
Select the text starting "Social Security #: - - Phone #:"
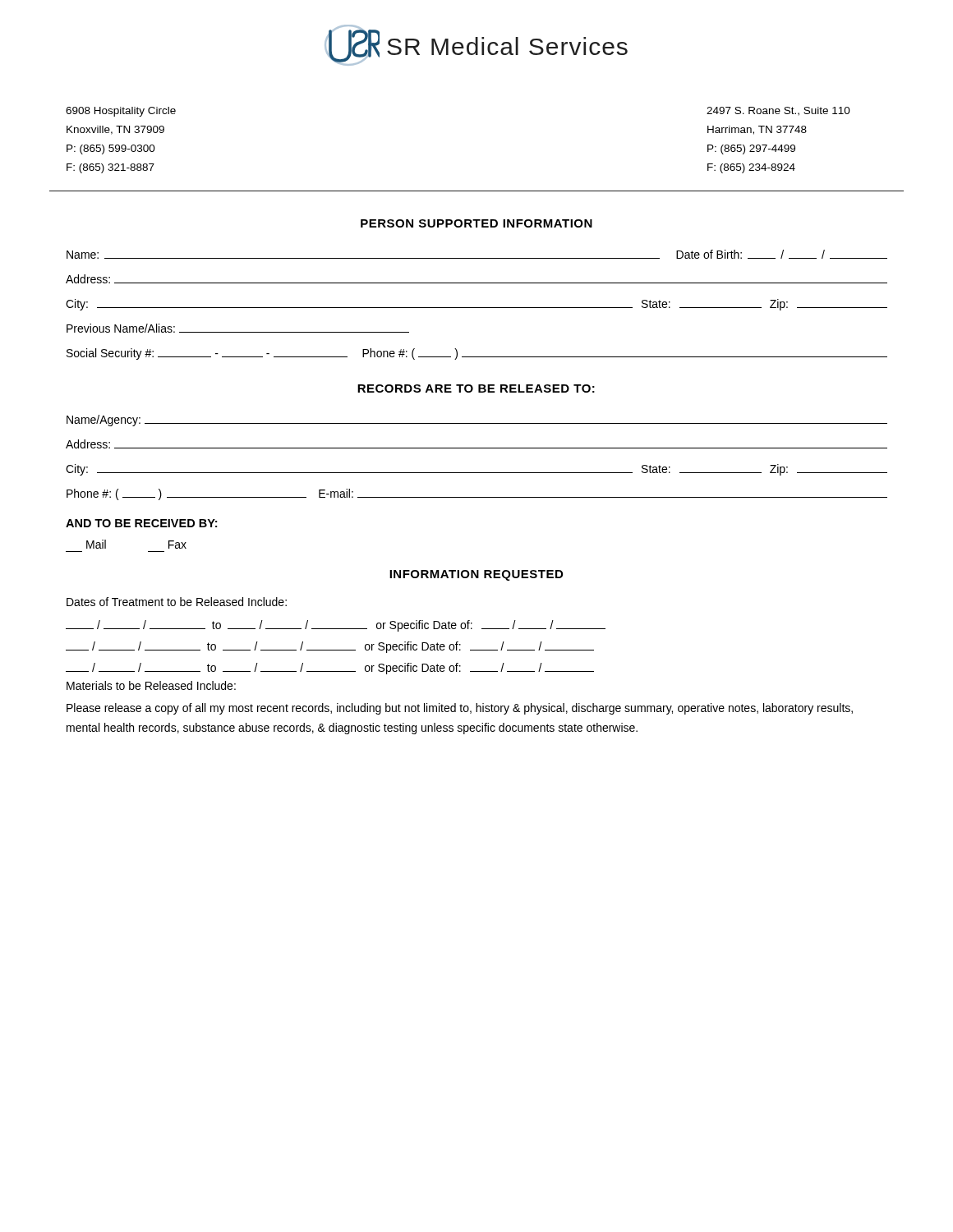(x=476, y=351)
